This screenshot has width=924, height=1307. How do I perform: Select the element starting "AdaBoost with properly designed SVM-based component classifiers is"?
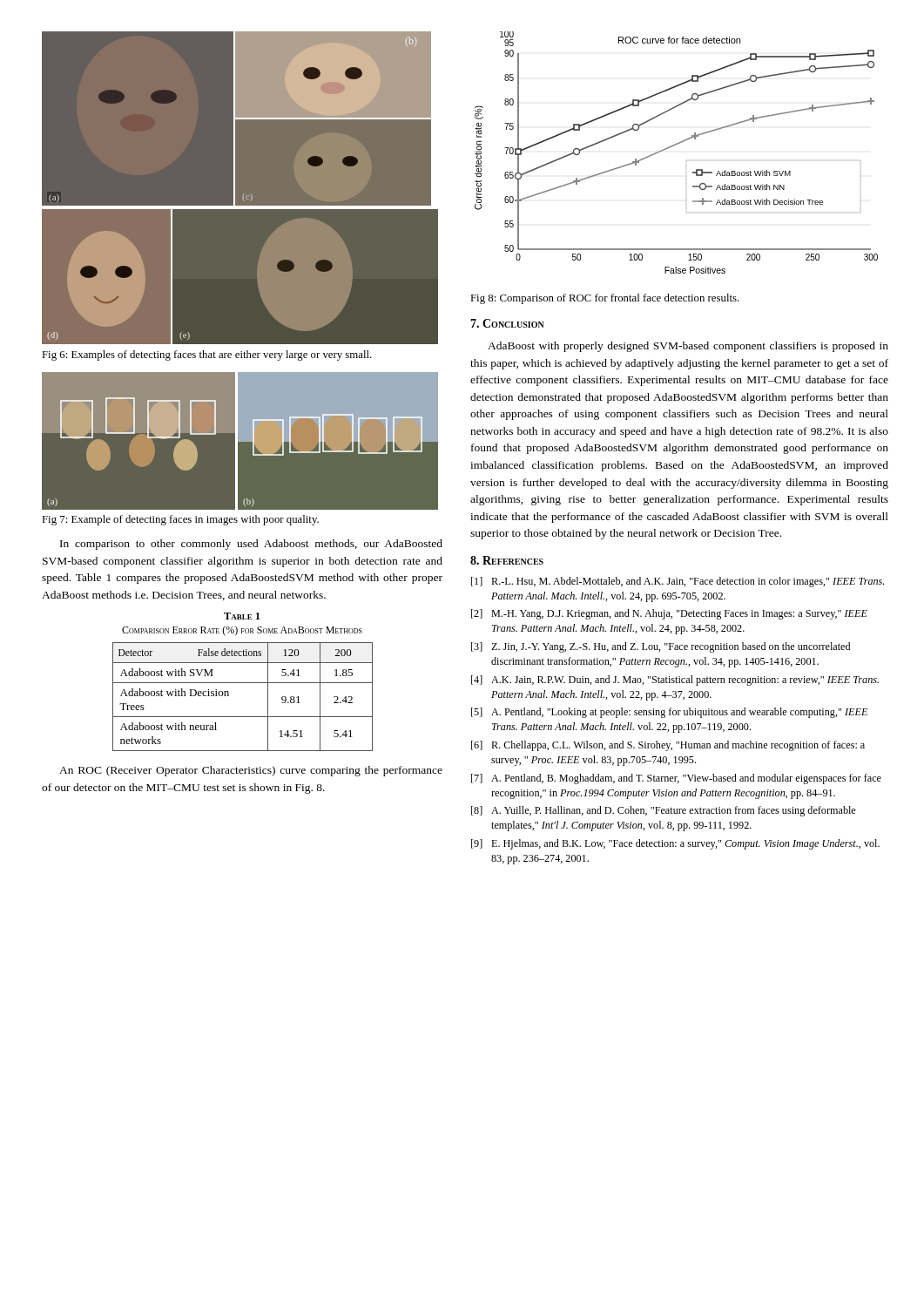tap(679, 439)
